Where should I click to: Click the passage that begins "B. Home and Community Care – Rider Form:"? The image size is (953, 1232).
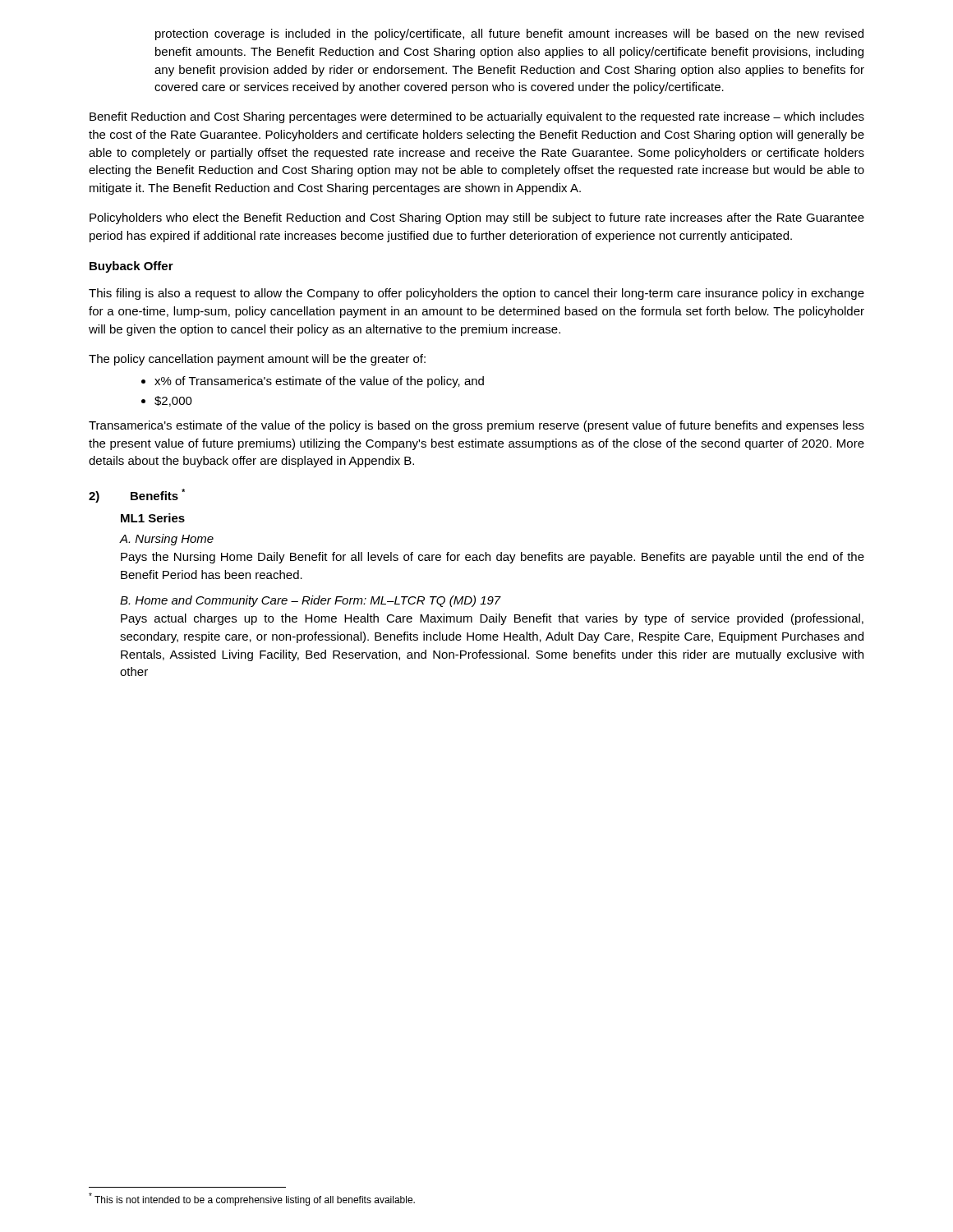pos(492,636)
